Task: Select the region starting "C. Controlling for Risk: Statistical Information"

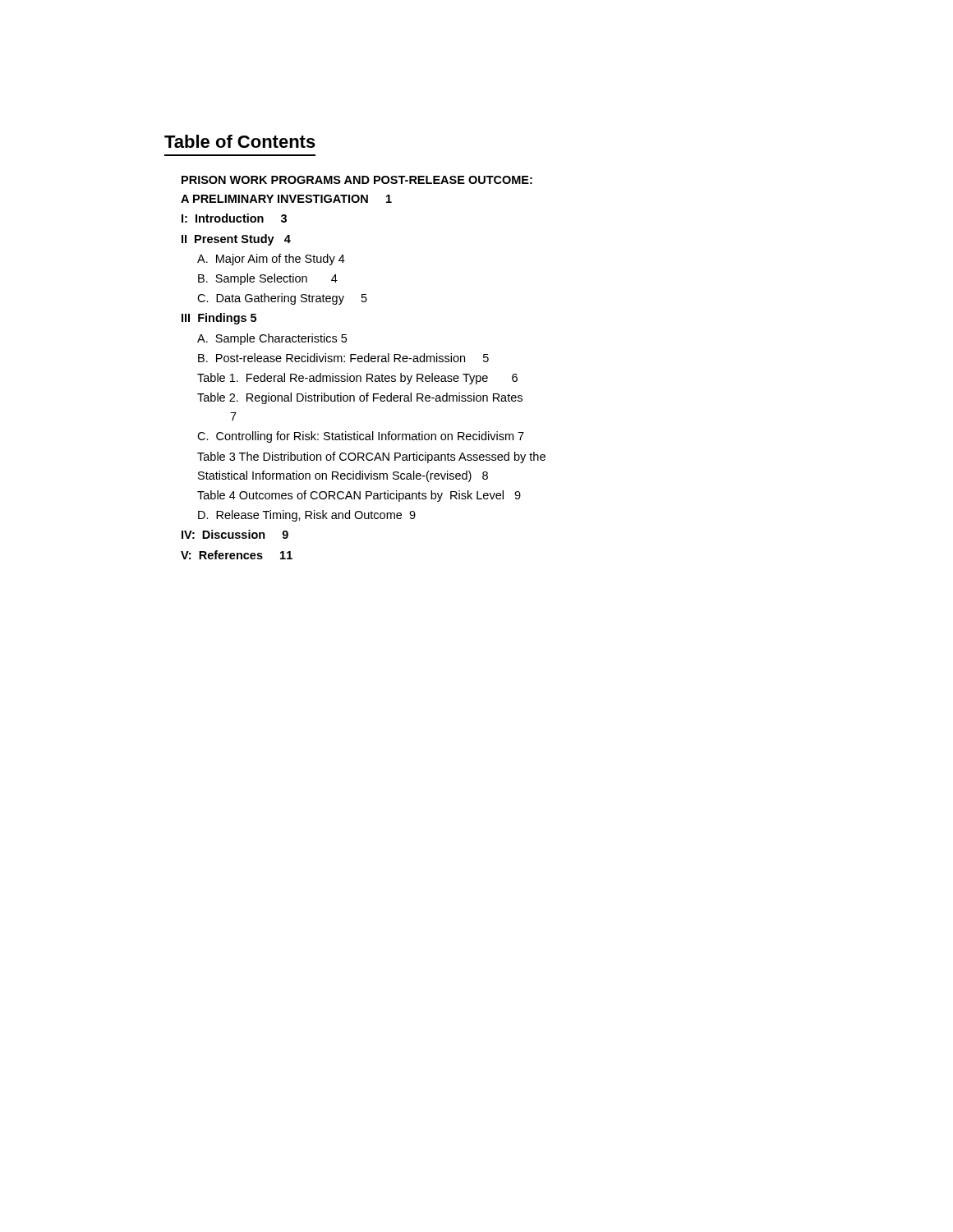Action: 361,436
